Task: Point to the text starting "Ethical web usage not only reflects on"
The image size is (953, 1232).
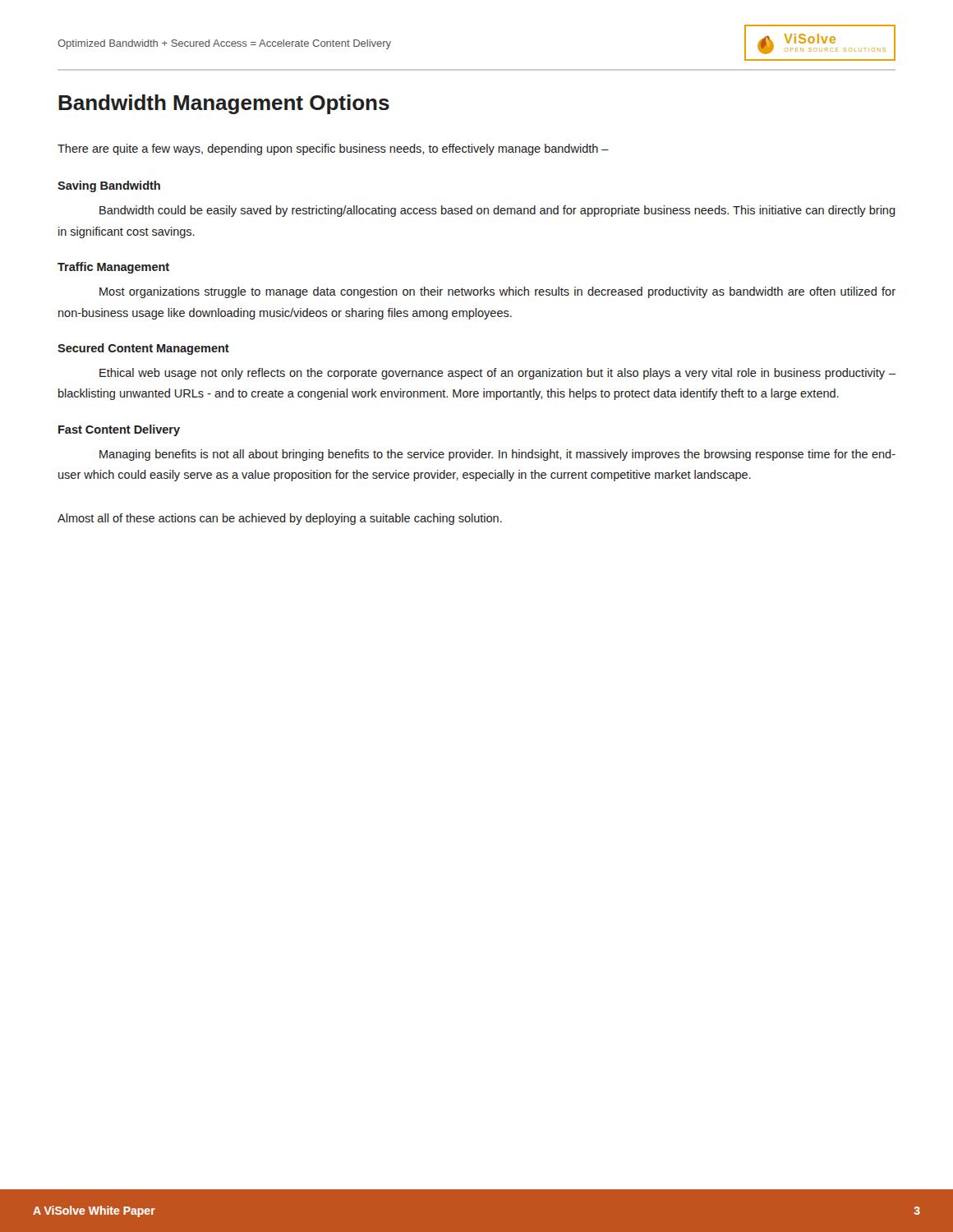Action: coord(476,383)
